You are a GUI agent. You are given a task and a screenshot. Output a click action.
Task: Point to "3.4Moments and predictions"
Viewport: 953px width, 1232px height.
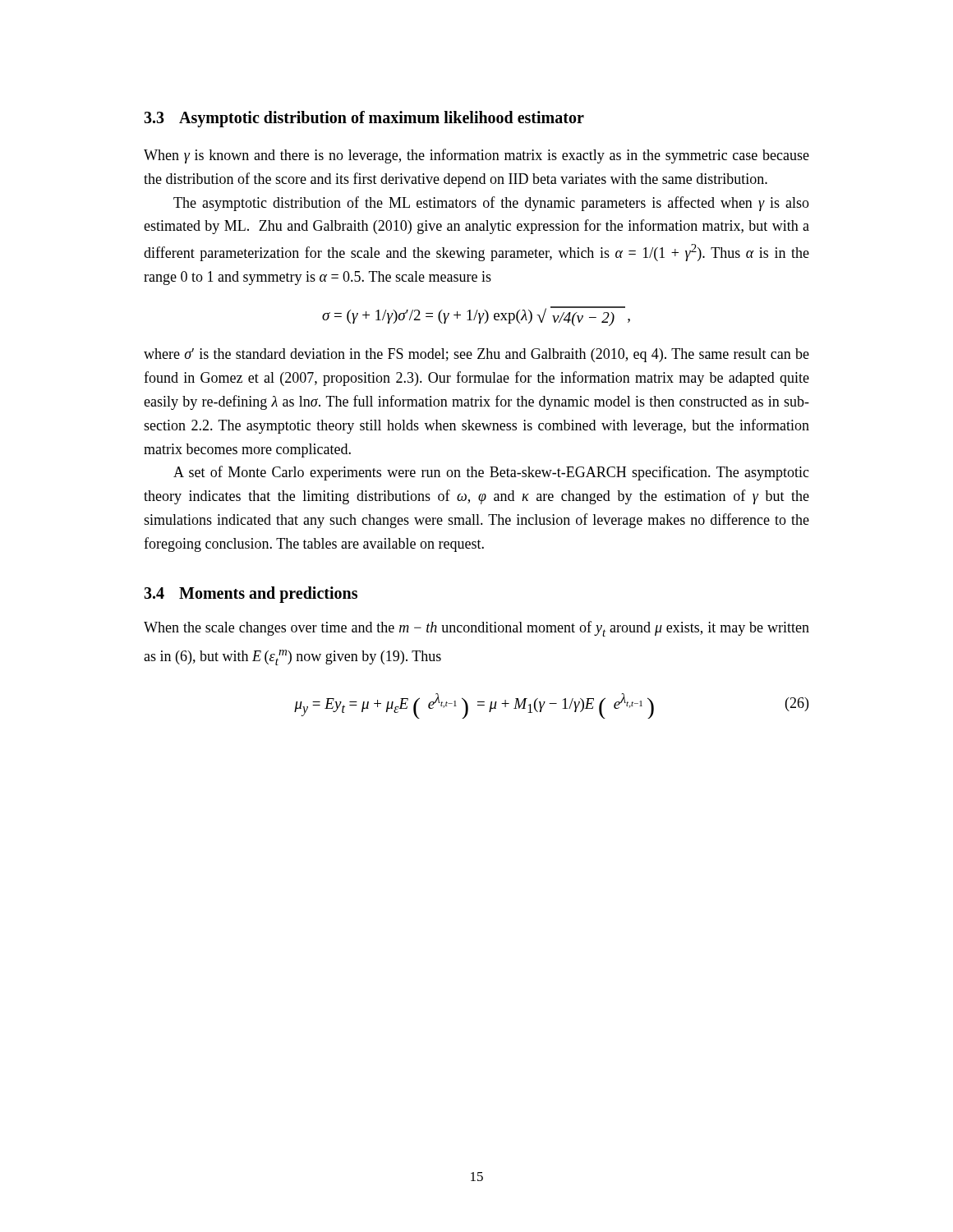coord(251,593)
